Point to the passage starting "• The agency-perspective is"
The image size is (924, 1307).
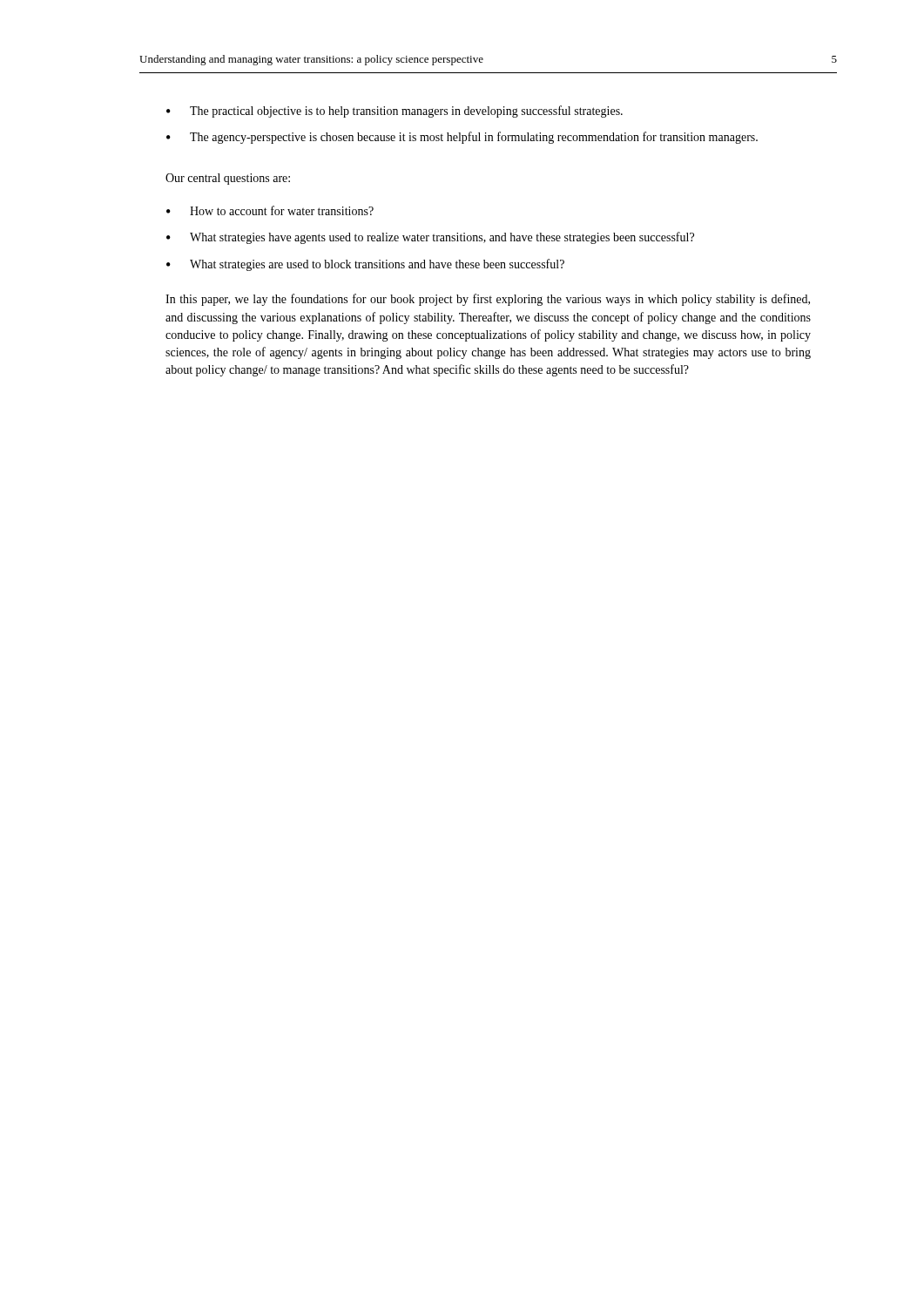[488, 139]
